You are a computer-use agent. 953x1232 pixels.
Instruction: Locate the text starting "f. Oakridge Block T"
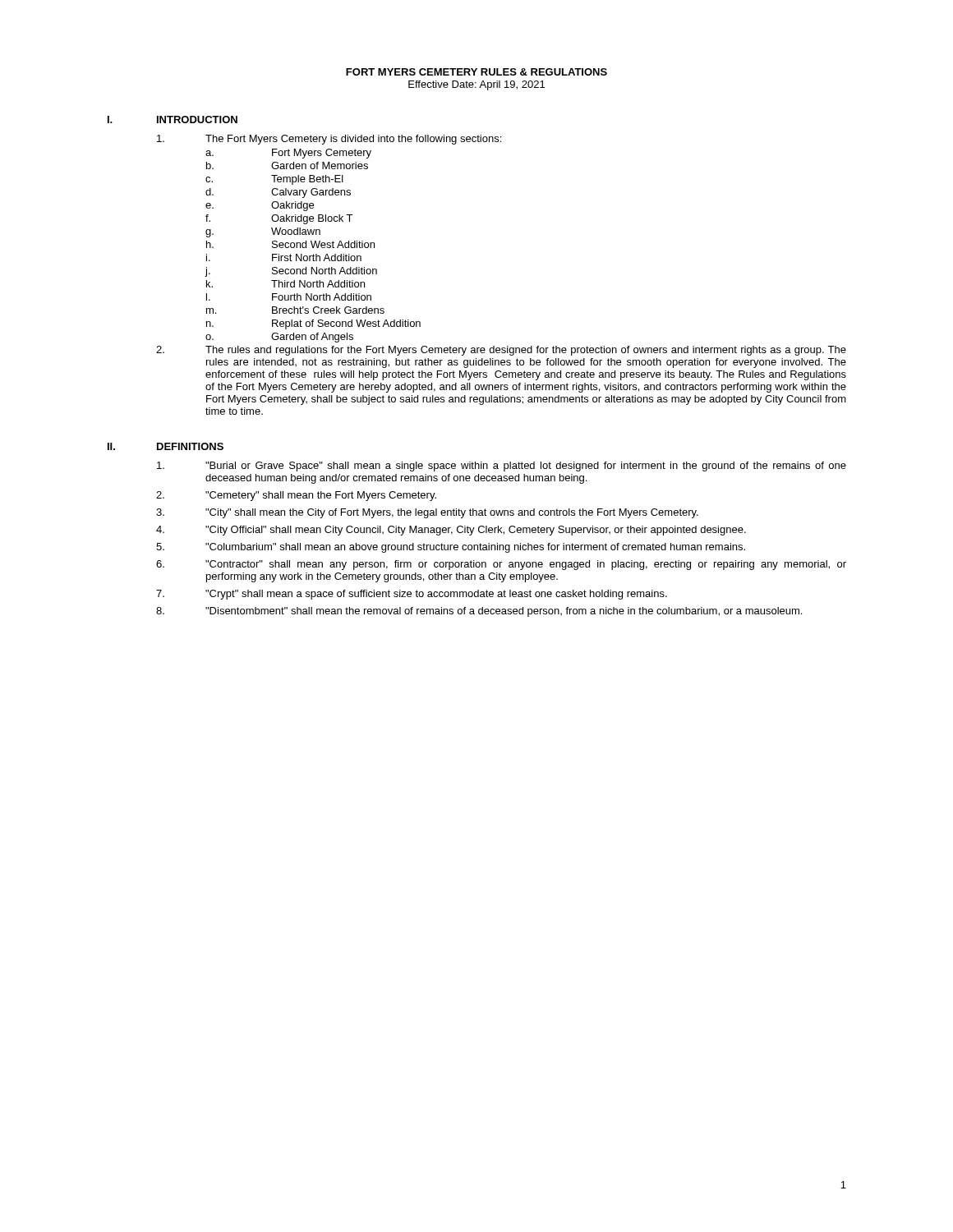(279, 219)
